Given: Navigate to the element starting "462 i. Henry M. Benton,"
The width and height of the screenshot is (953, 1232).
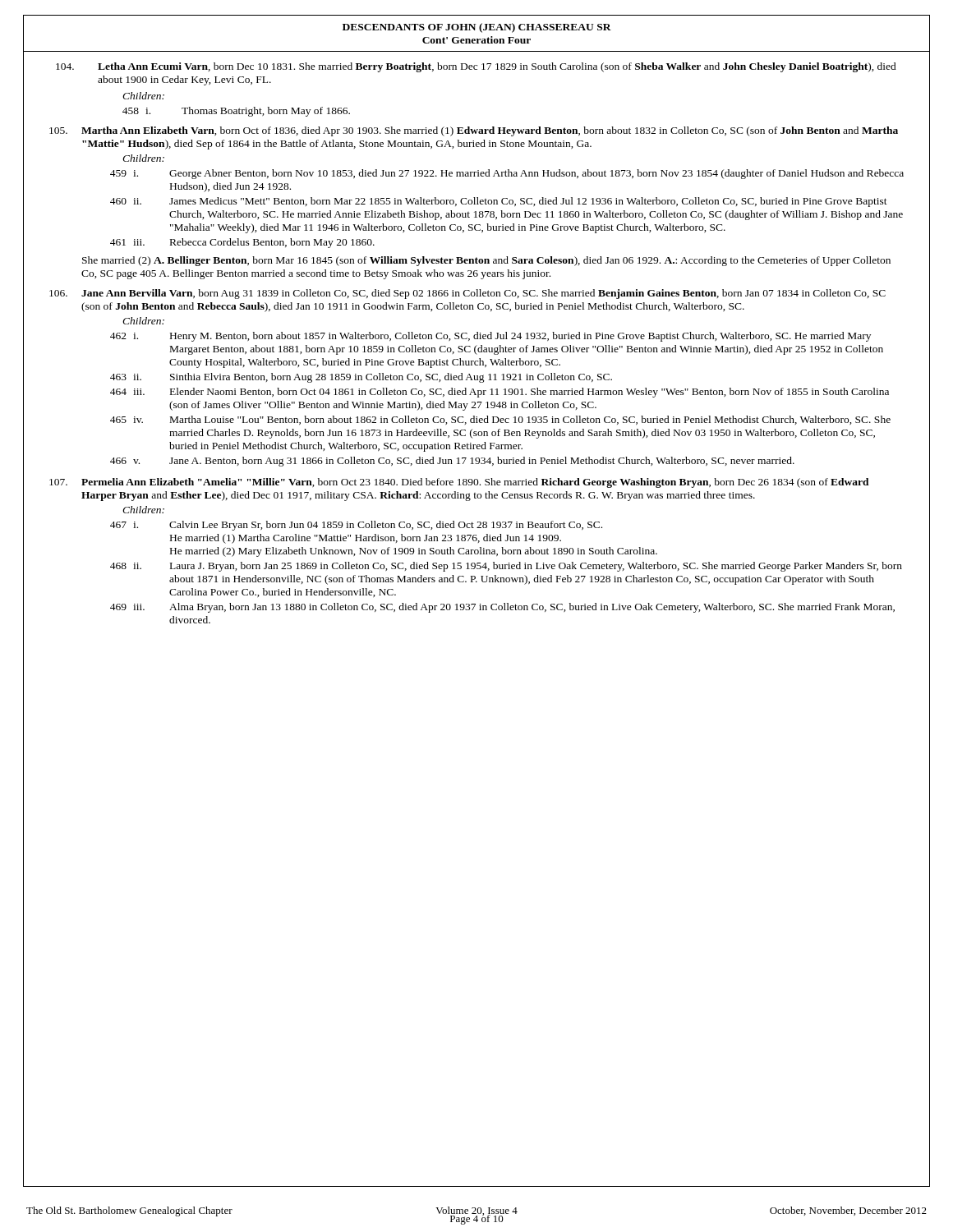Looking at the screenshot, I should point(493,349).
